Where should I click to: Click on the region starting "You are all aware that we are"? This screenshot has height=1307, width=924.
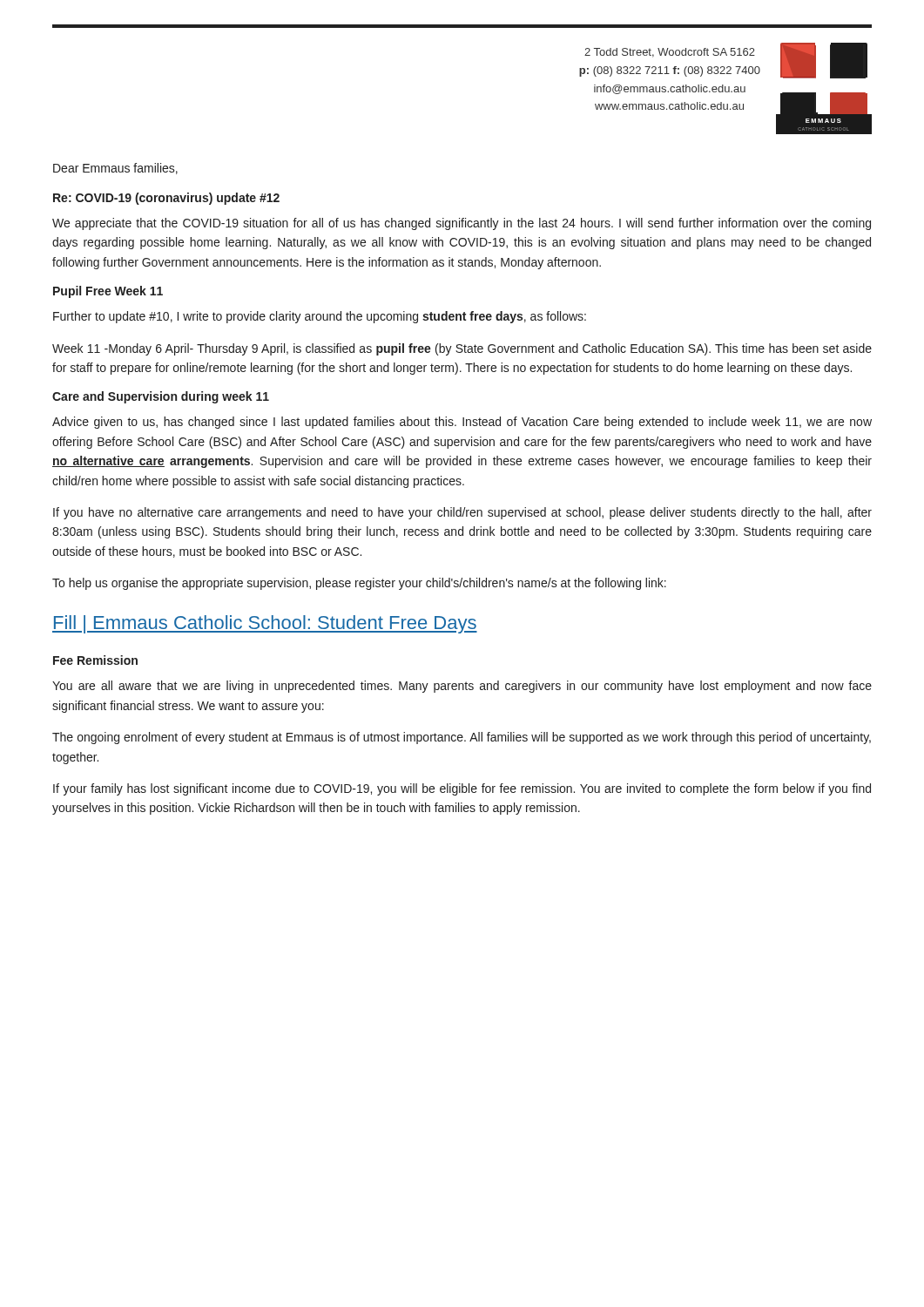click(462, 696)
